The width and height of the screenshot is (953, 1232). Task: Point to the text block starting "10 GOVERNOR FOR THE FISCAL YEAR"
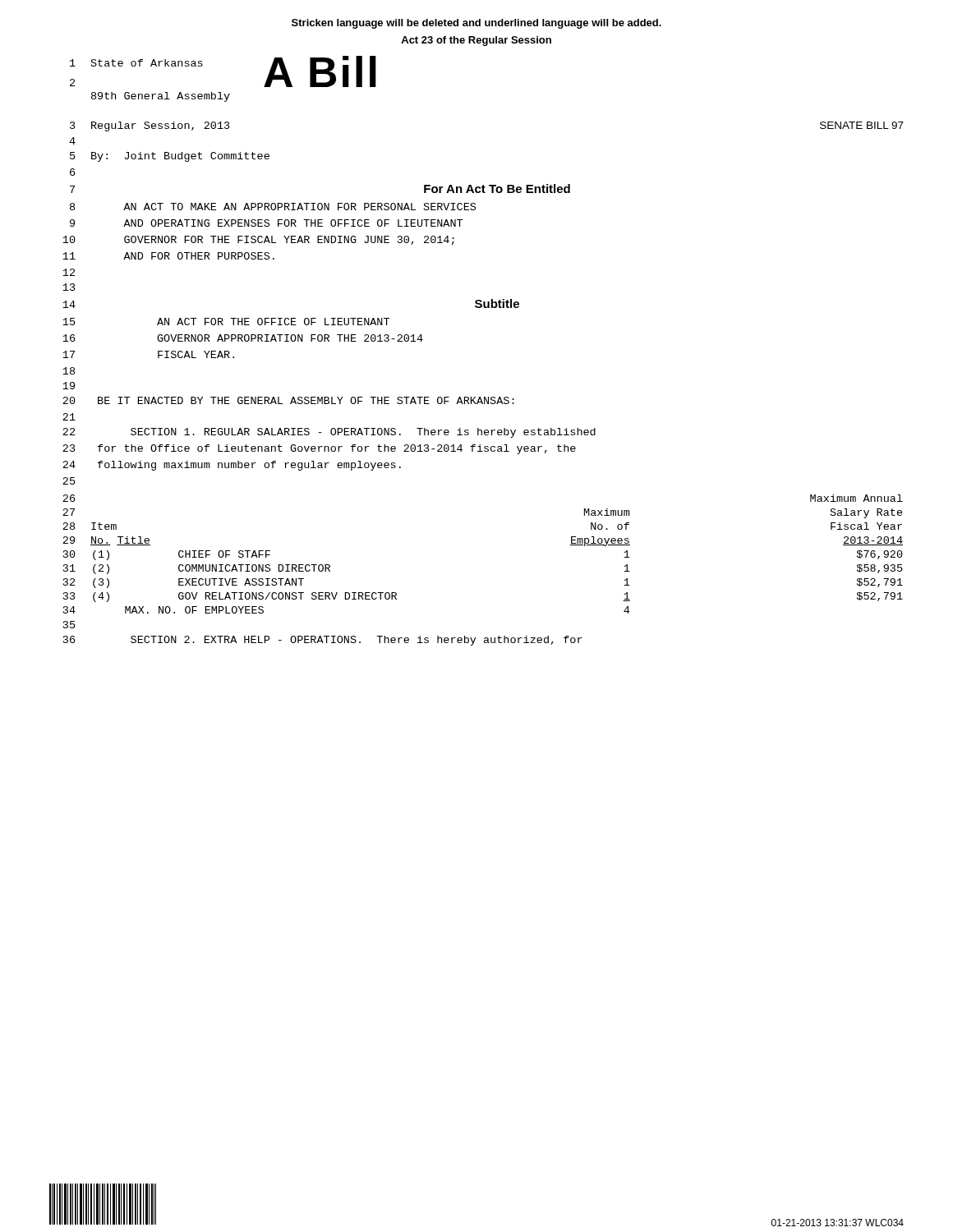(x=258, y=241)
